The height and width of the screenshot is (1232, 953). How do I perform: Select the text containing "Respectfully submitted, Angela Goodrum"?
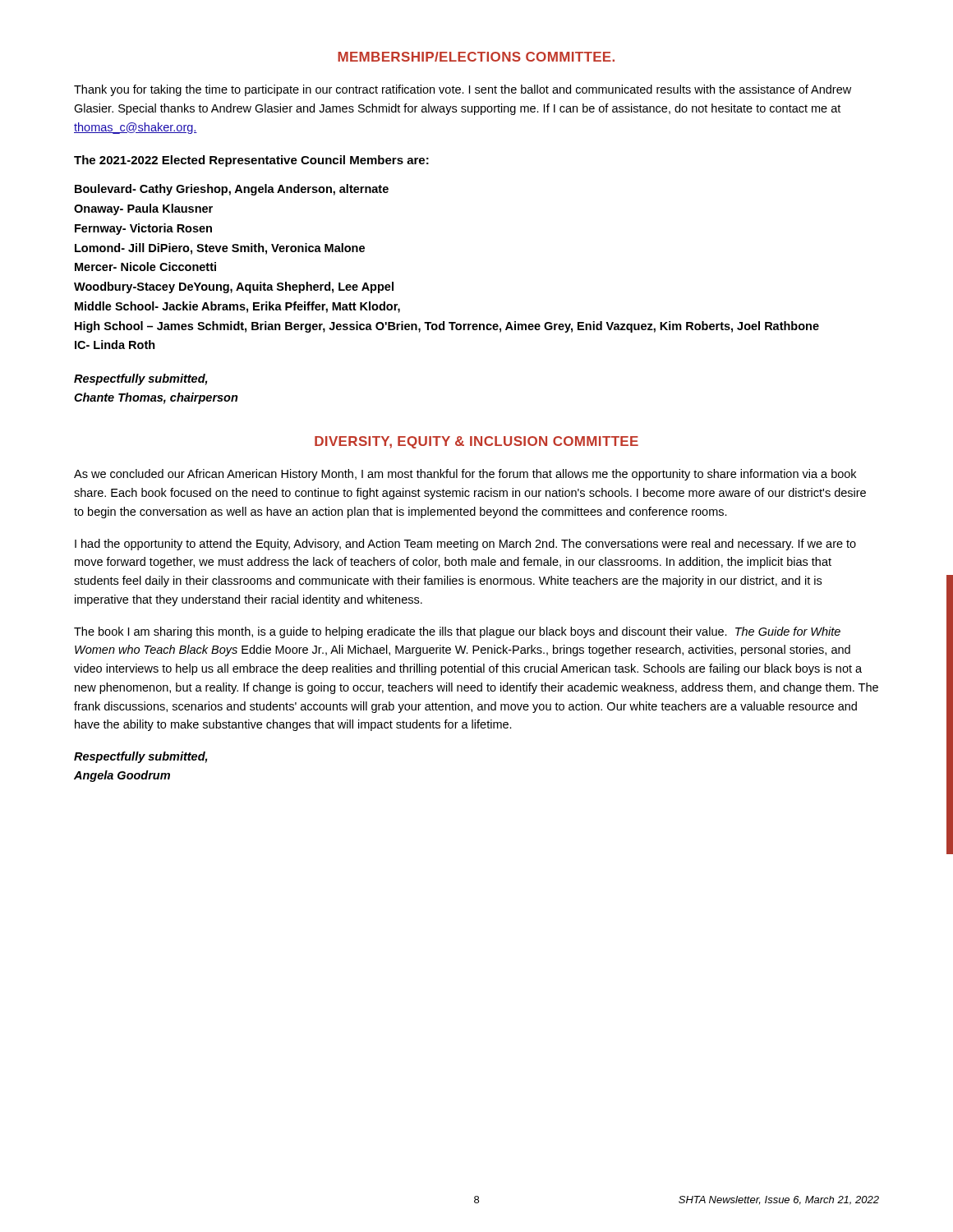tap(141, 766)
